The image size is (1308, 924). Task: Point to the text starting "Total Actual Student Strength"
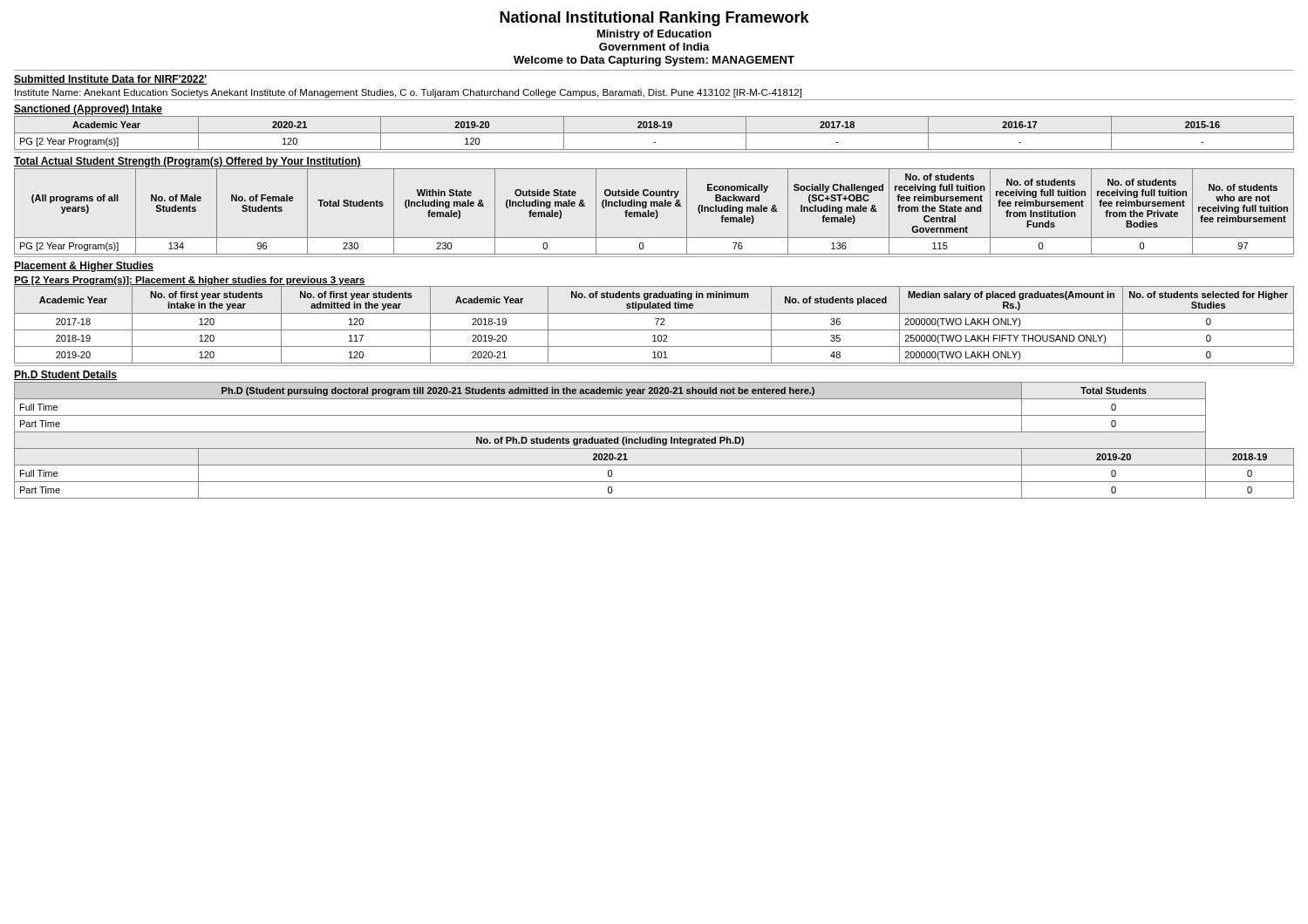(187, 161)
